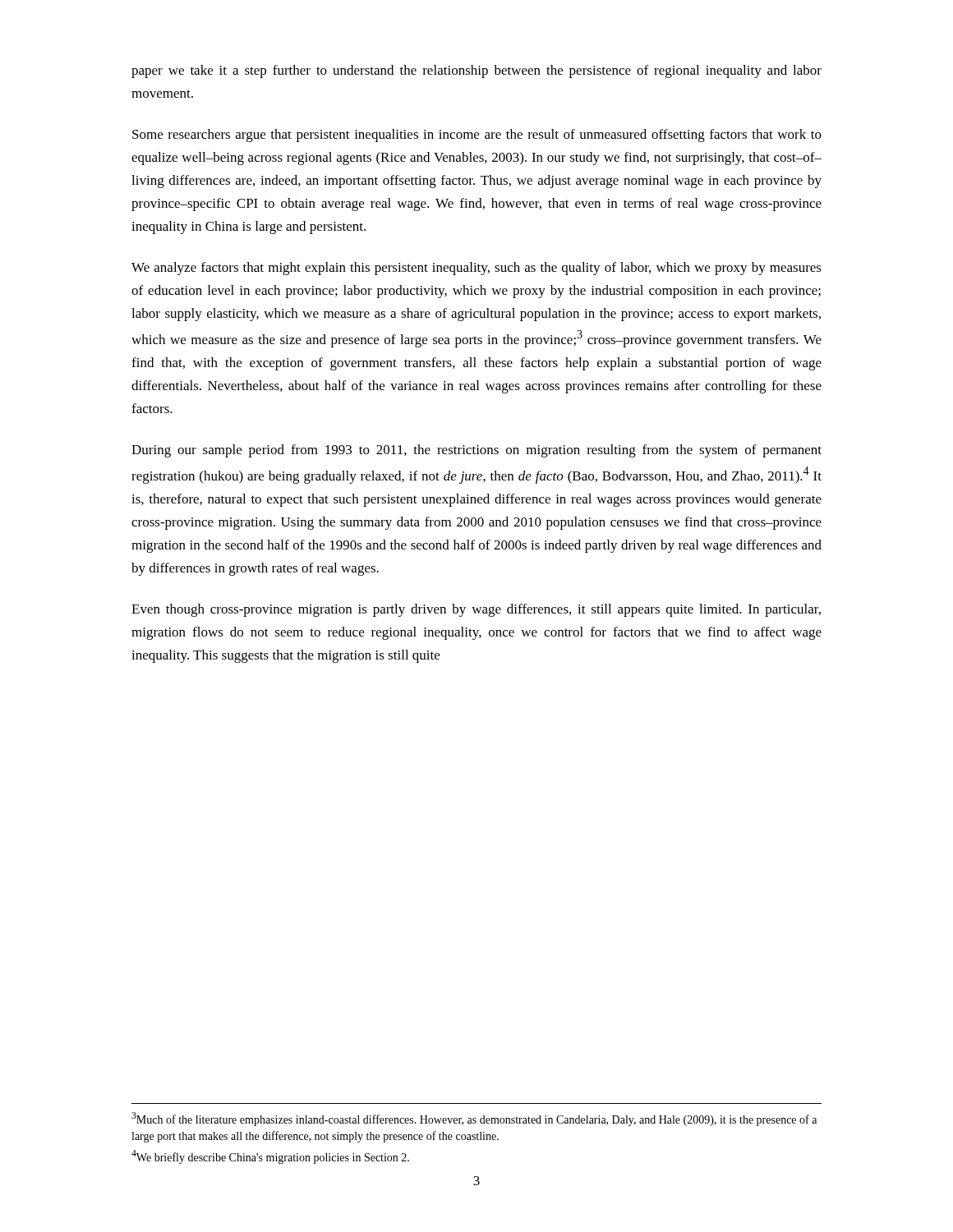
Task: Locate the region starting "paper we take it a step"
Action: pyautogui.click(x=476, y=82)
